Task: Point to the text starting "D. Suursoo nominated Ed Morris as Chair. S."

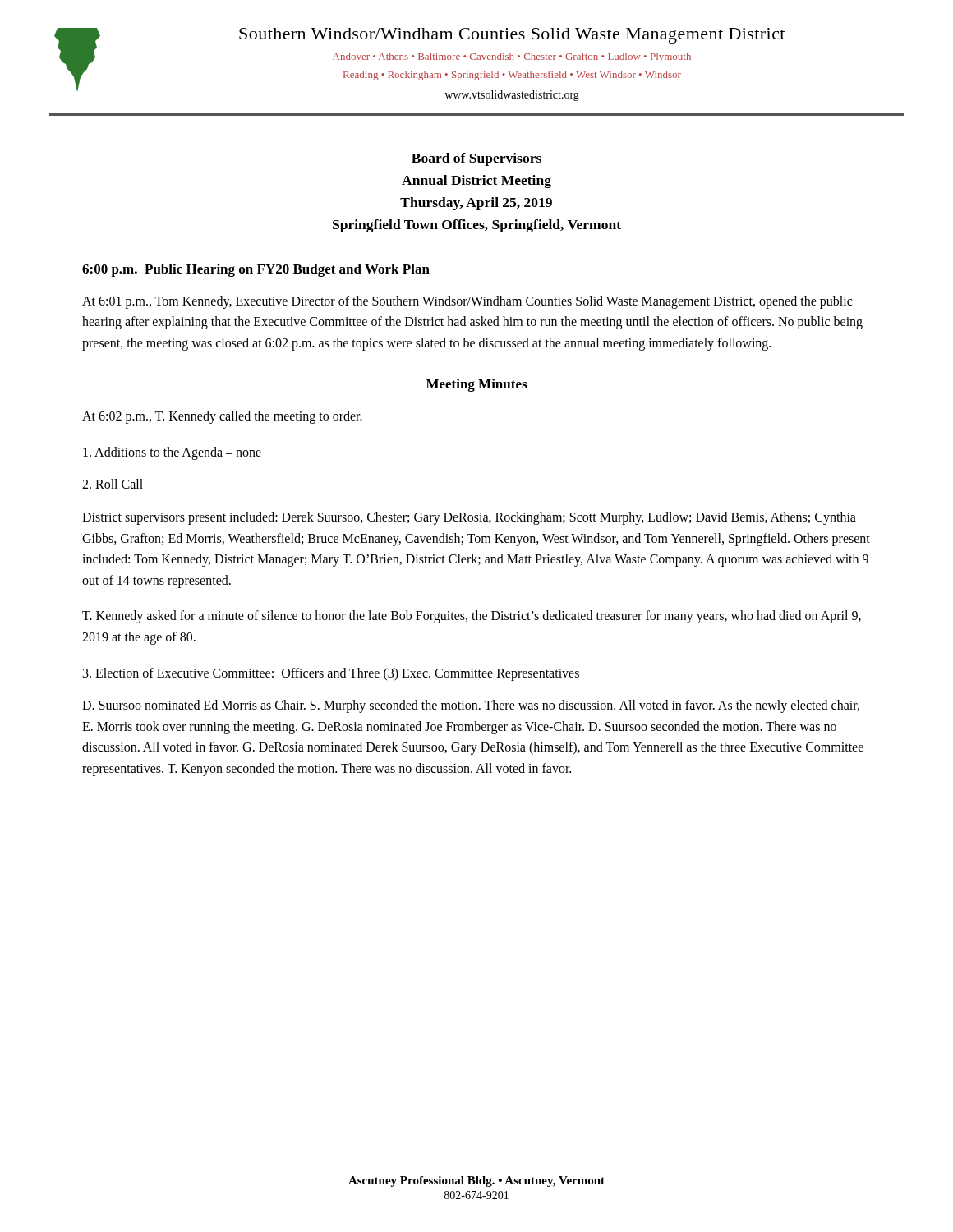Action: [x=473, y=737]
